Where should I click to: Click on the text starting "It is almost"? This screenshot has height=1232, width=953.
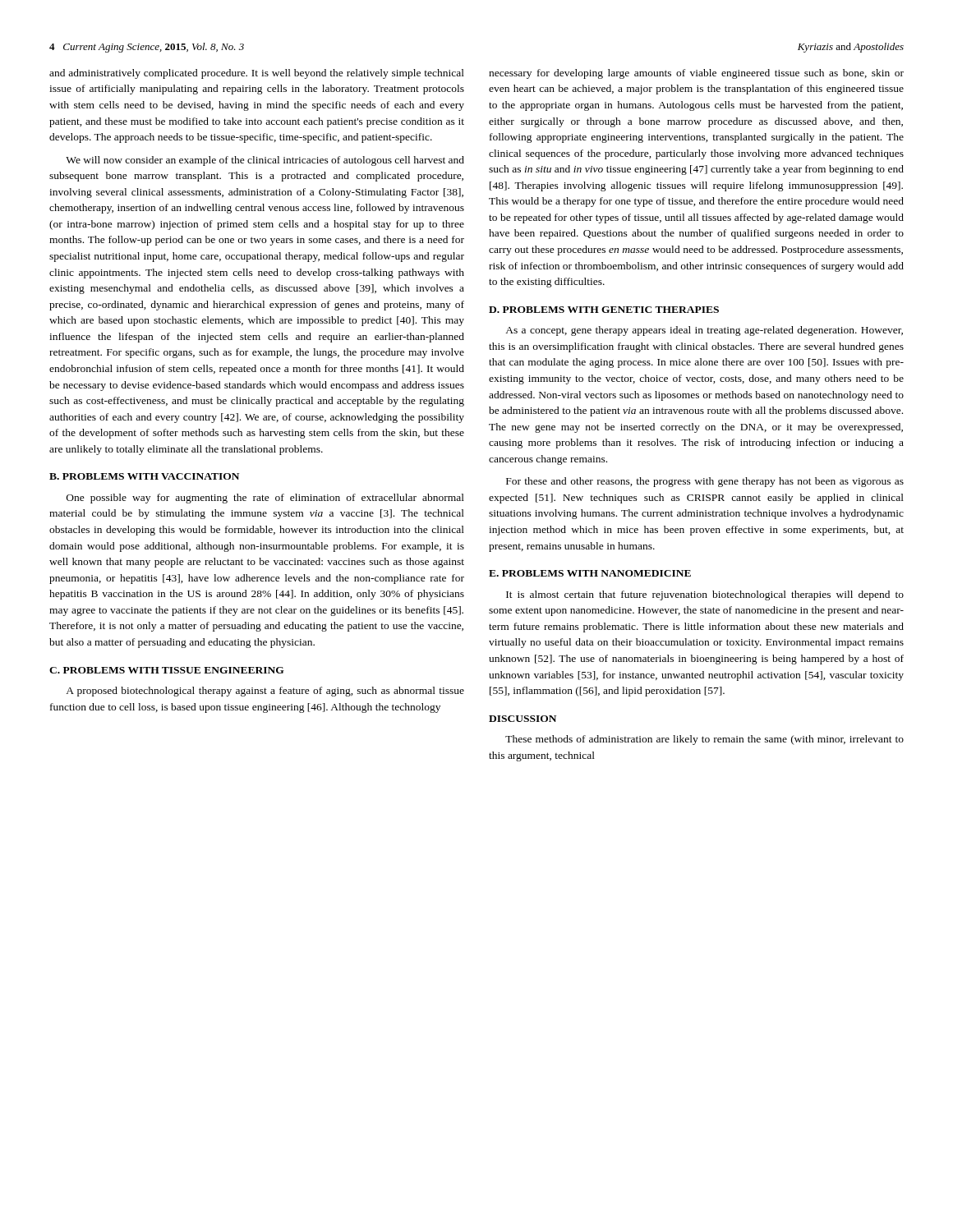coord(696,642)
